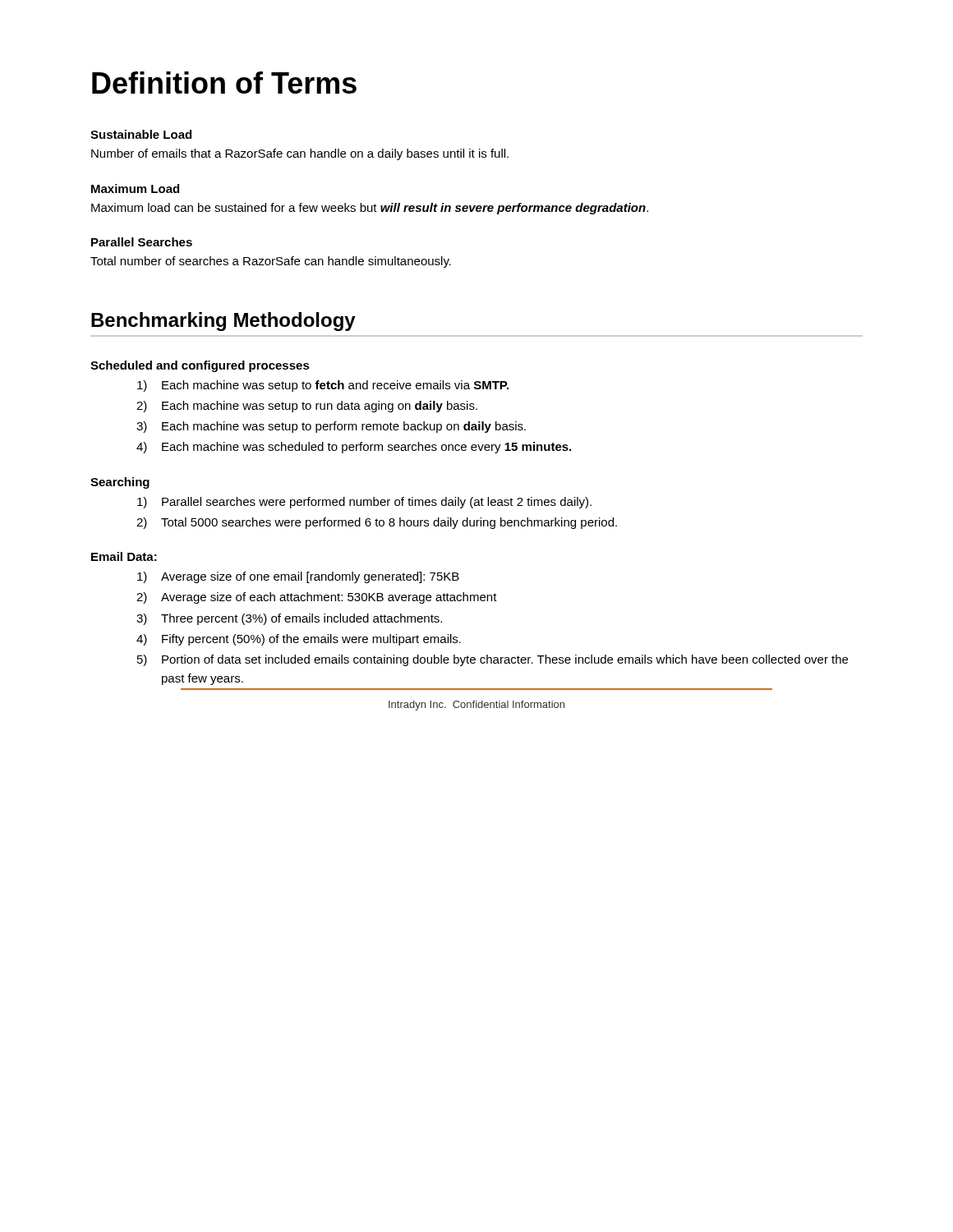Locate the list item that reads "2)Total 5000 searches were performed 6"
This screenshot has width=953, height=1232.
tap(500, 522)
